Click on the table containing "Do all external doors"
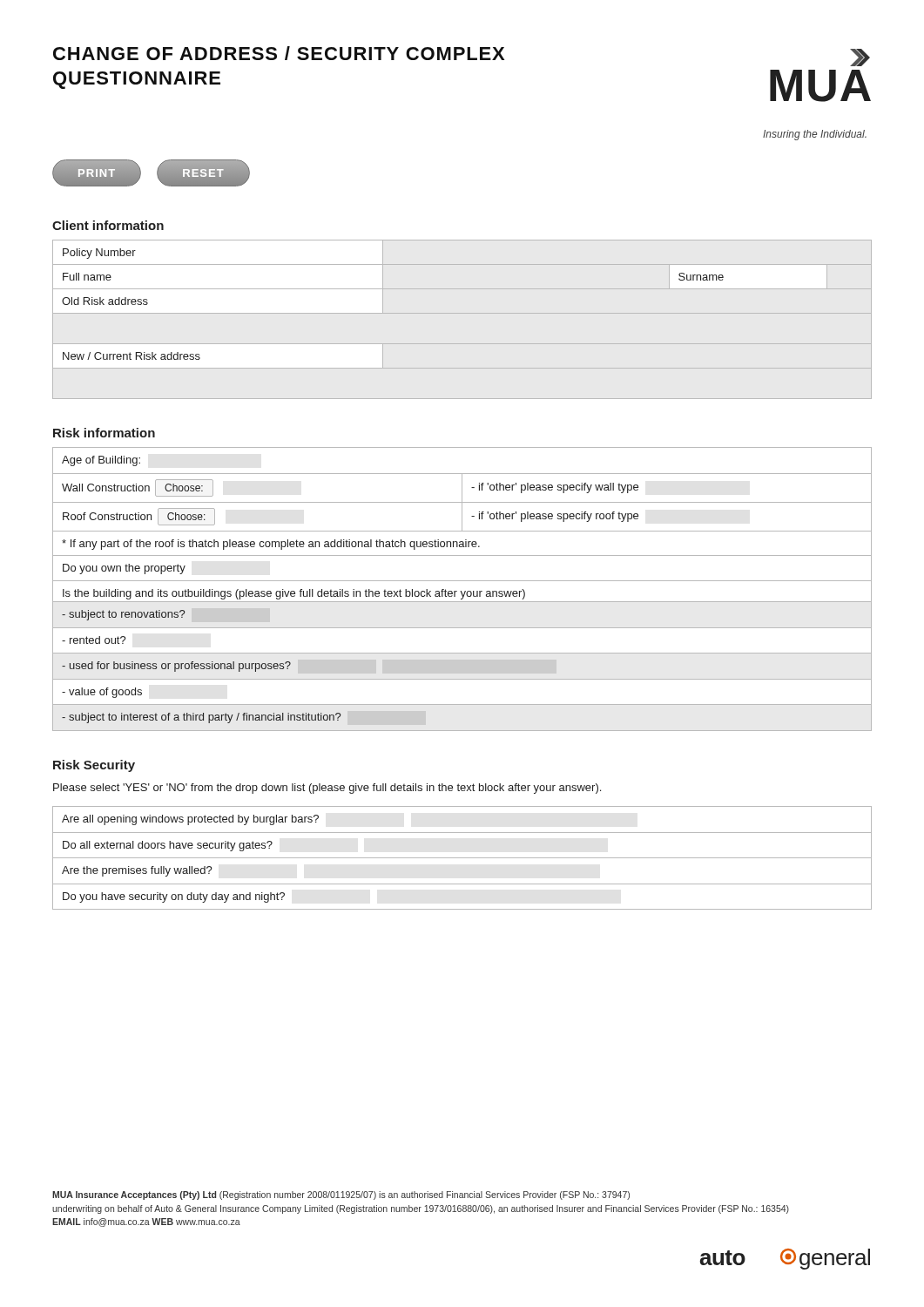Image resolution: width=924 pixels, height=1307 pixels. (462, 858)
